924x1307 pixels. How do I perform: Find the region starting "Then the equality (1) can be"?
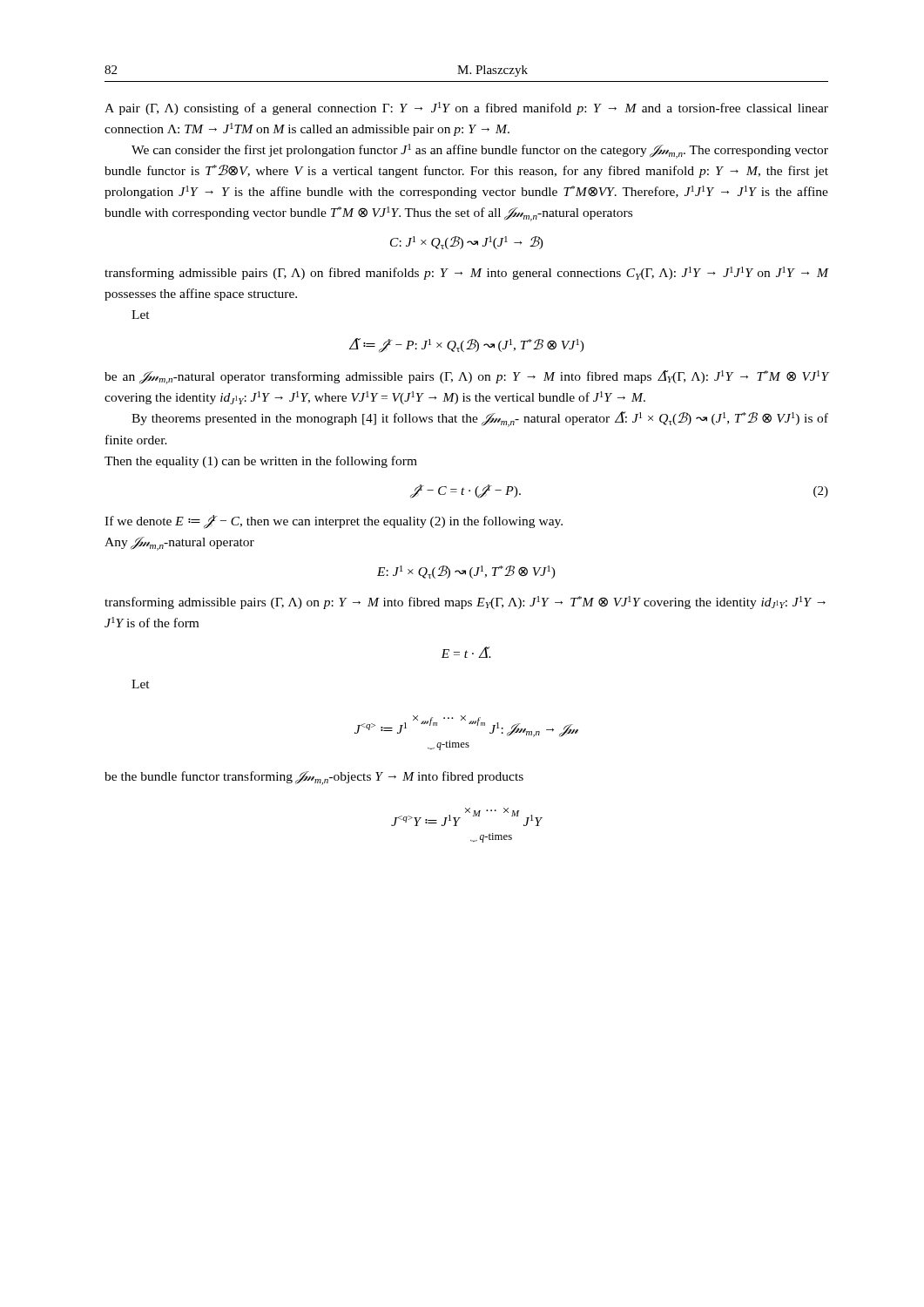click(x=261, y=462)
